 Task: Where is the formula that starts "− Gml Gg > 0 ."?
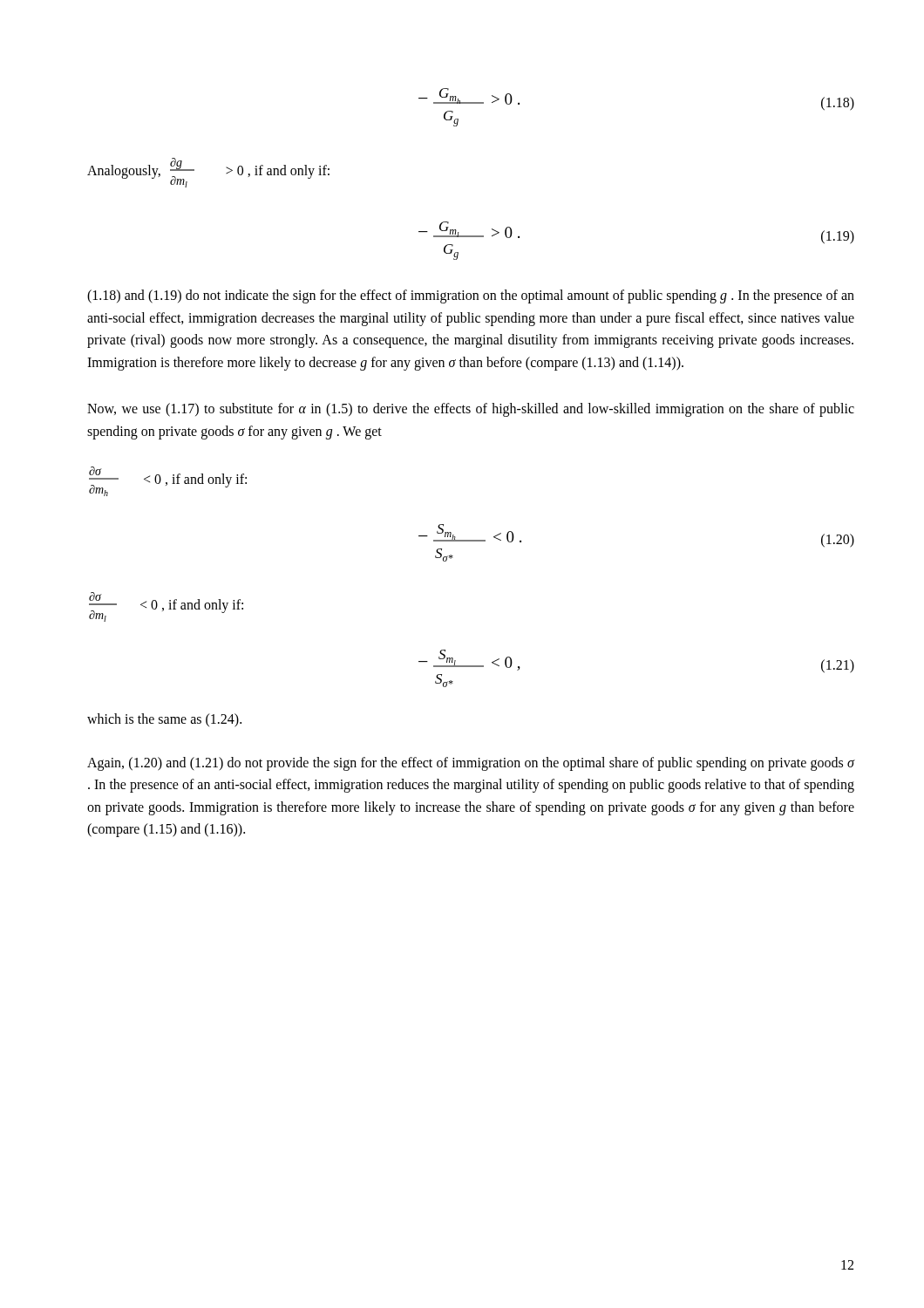458,237
